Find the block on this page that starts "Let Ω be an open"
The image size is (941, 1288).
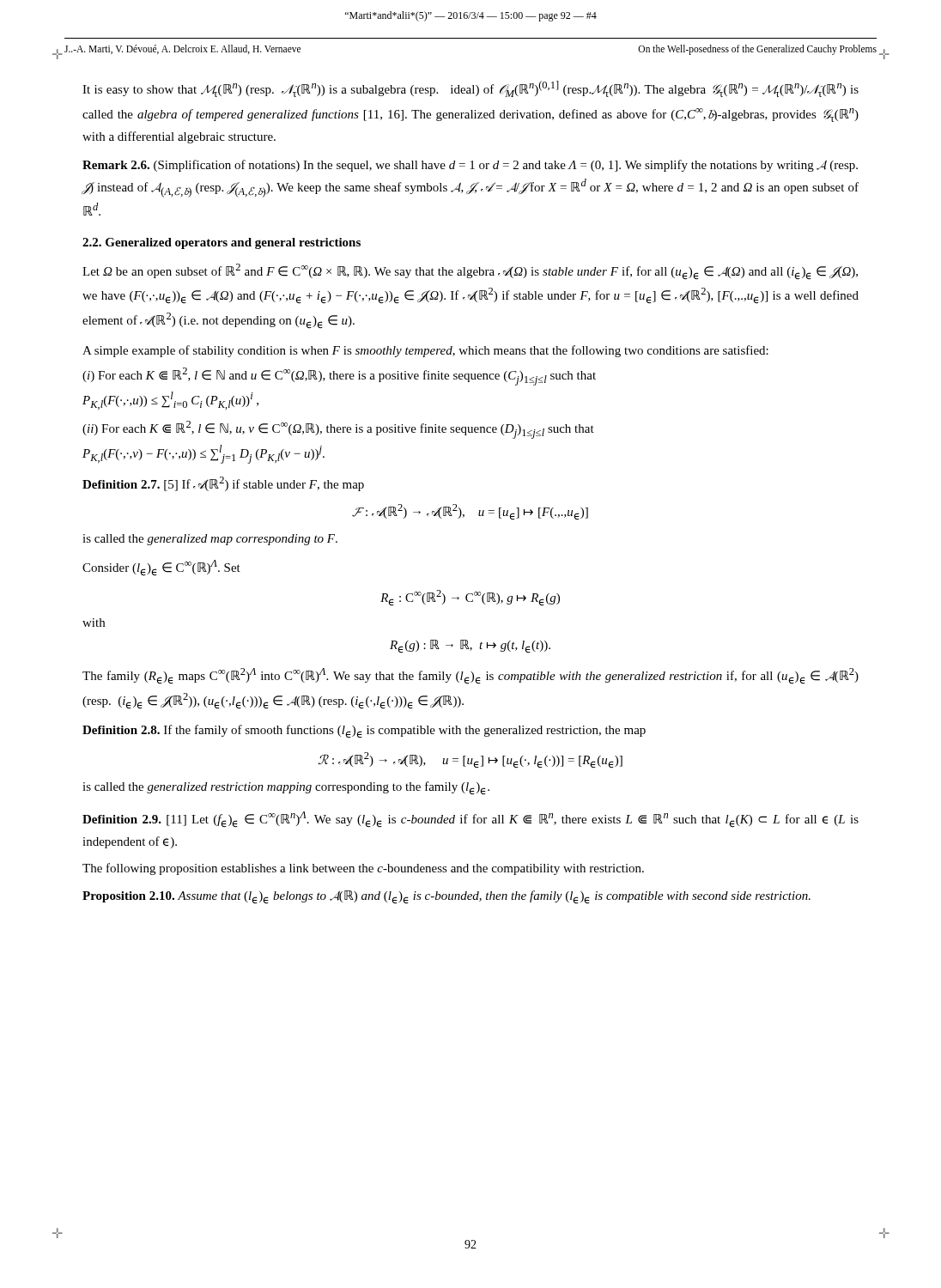point(470,296)
